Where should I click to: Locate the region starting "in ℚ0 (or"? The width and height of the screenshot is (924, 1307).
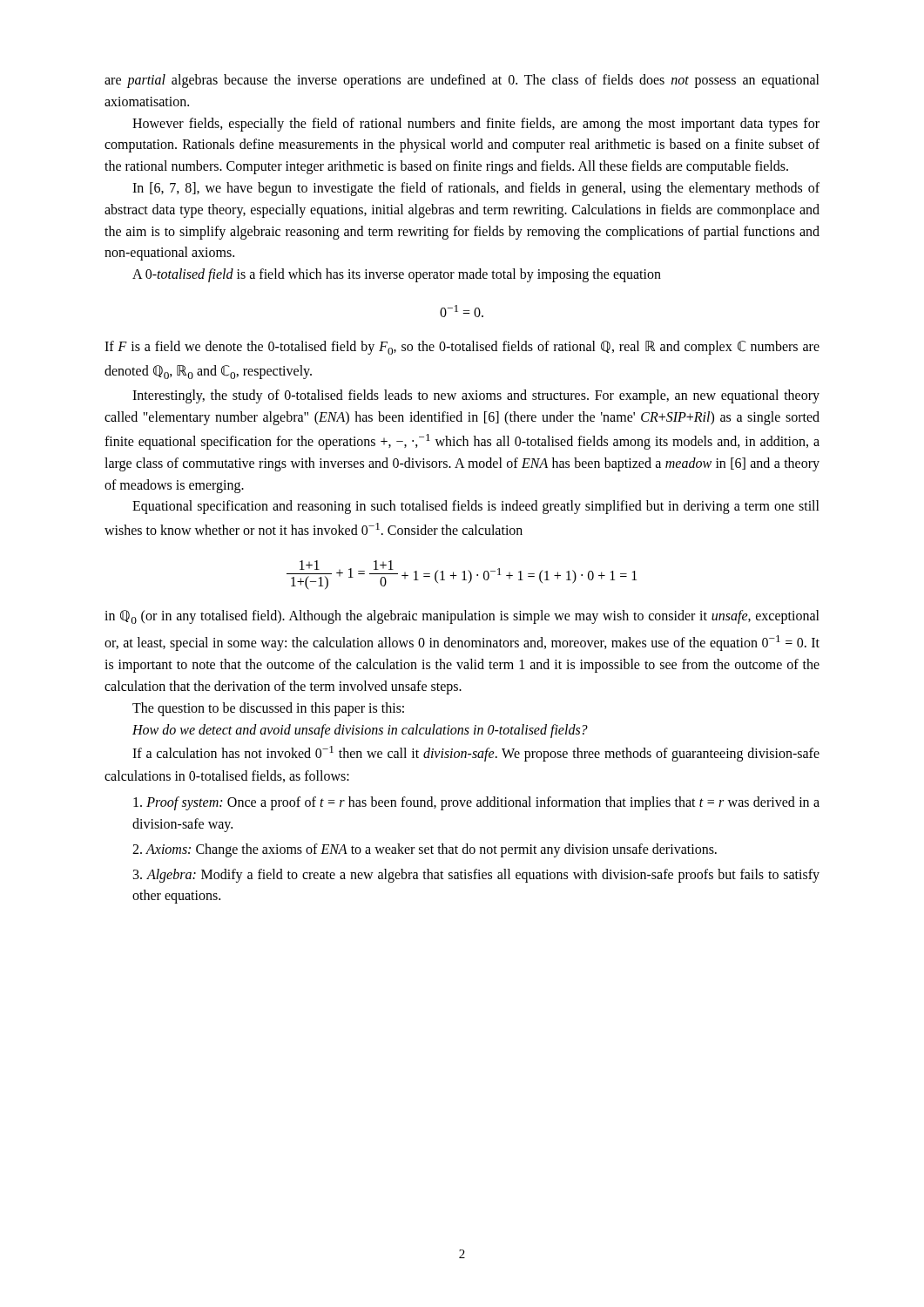pos(462,651)
